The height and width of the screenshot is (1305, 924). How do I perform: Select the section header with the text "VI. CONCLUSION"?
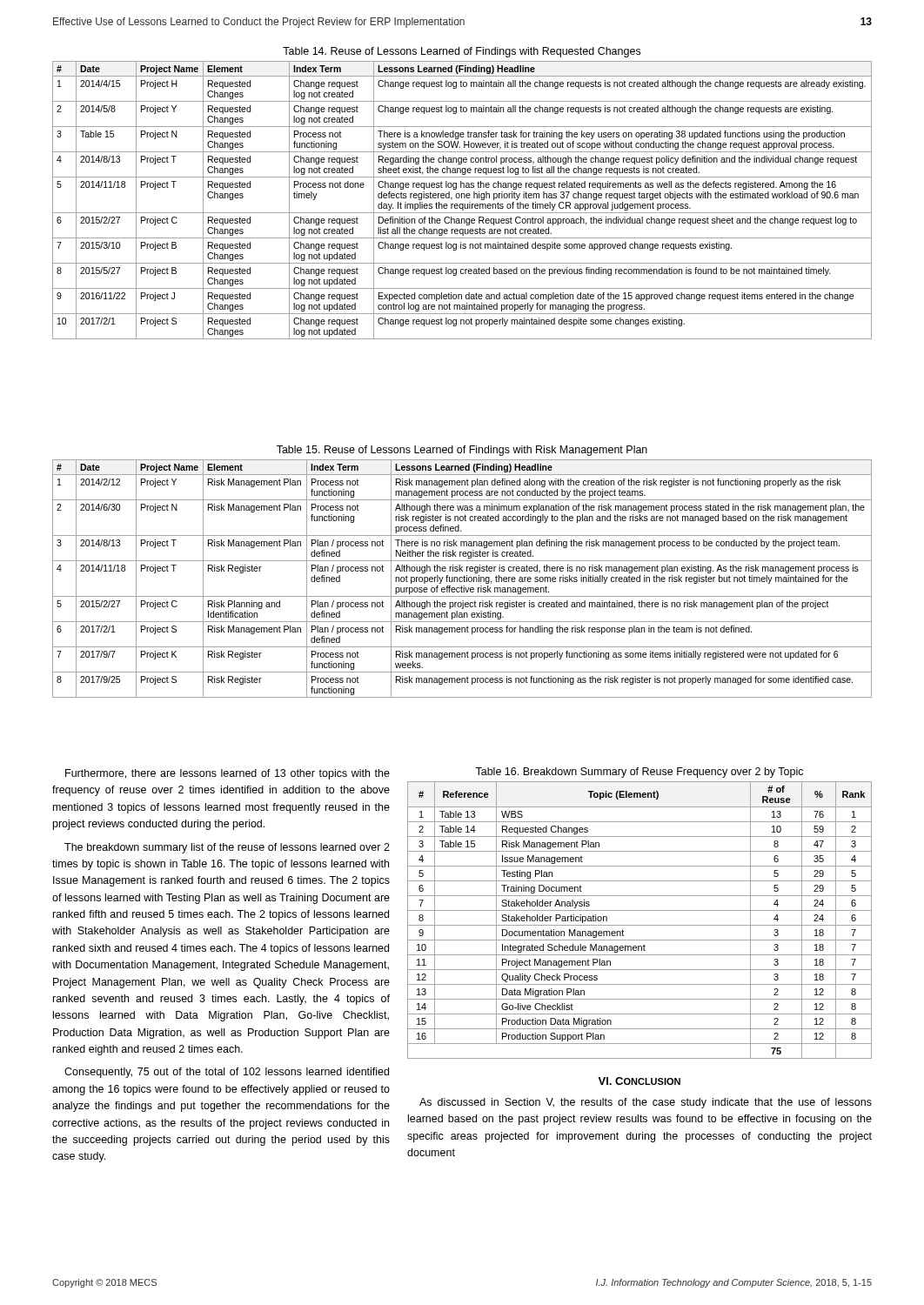pyautogui.click(x=640, y=1081)
